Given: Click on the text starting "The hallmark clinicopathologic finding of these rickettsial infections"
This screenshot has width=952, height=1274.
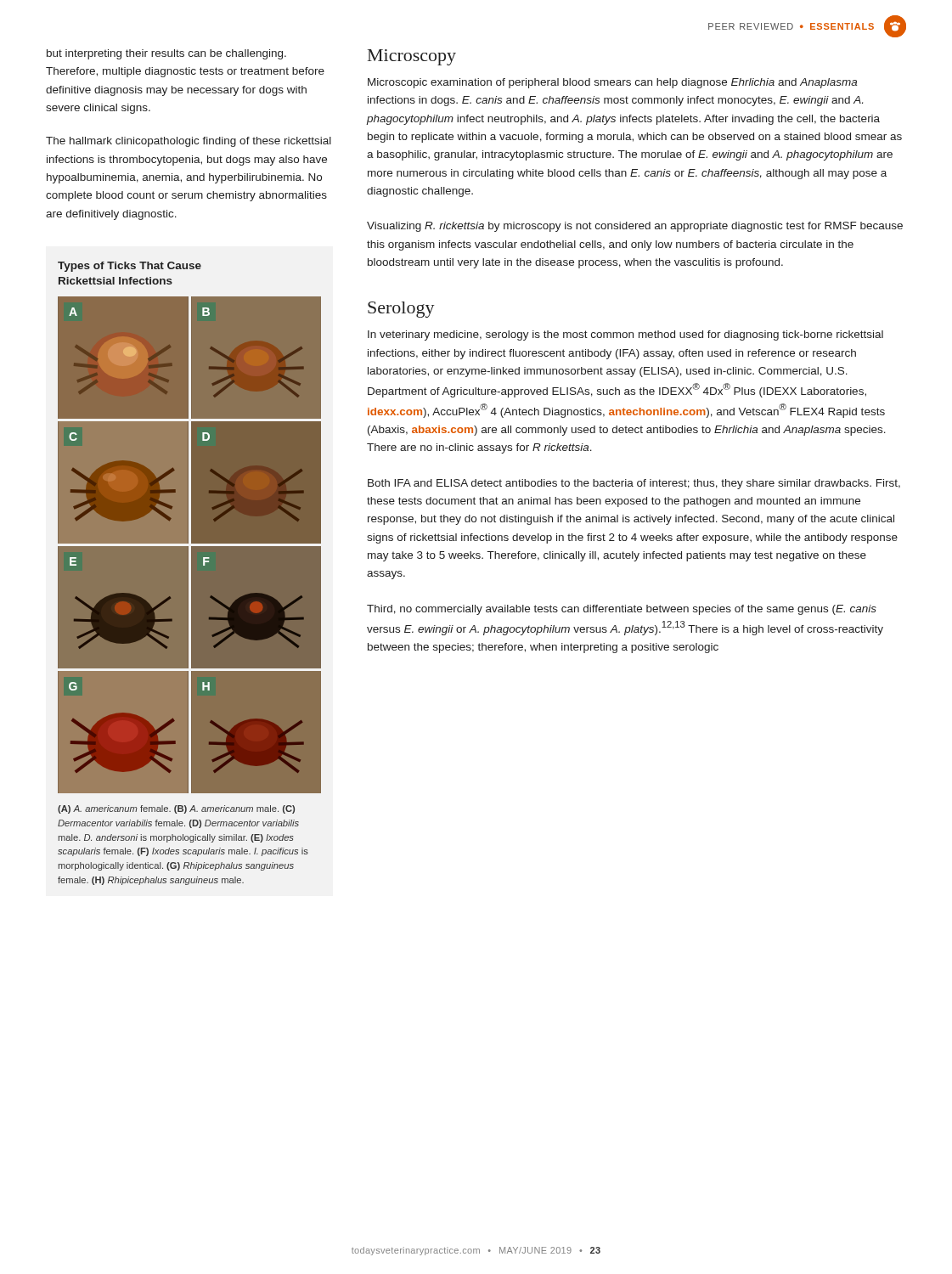Looking at the screenshot, I should pos(189,177).
